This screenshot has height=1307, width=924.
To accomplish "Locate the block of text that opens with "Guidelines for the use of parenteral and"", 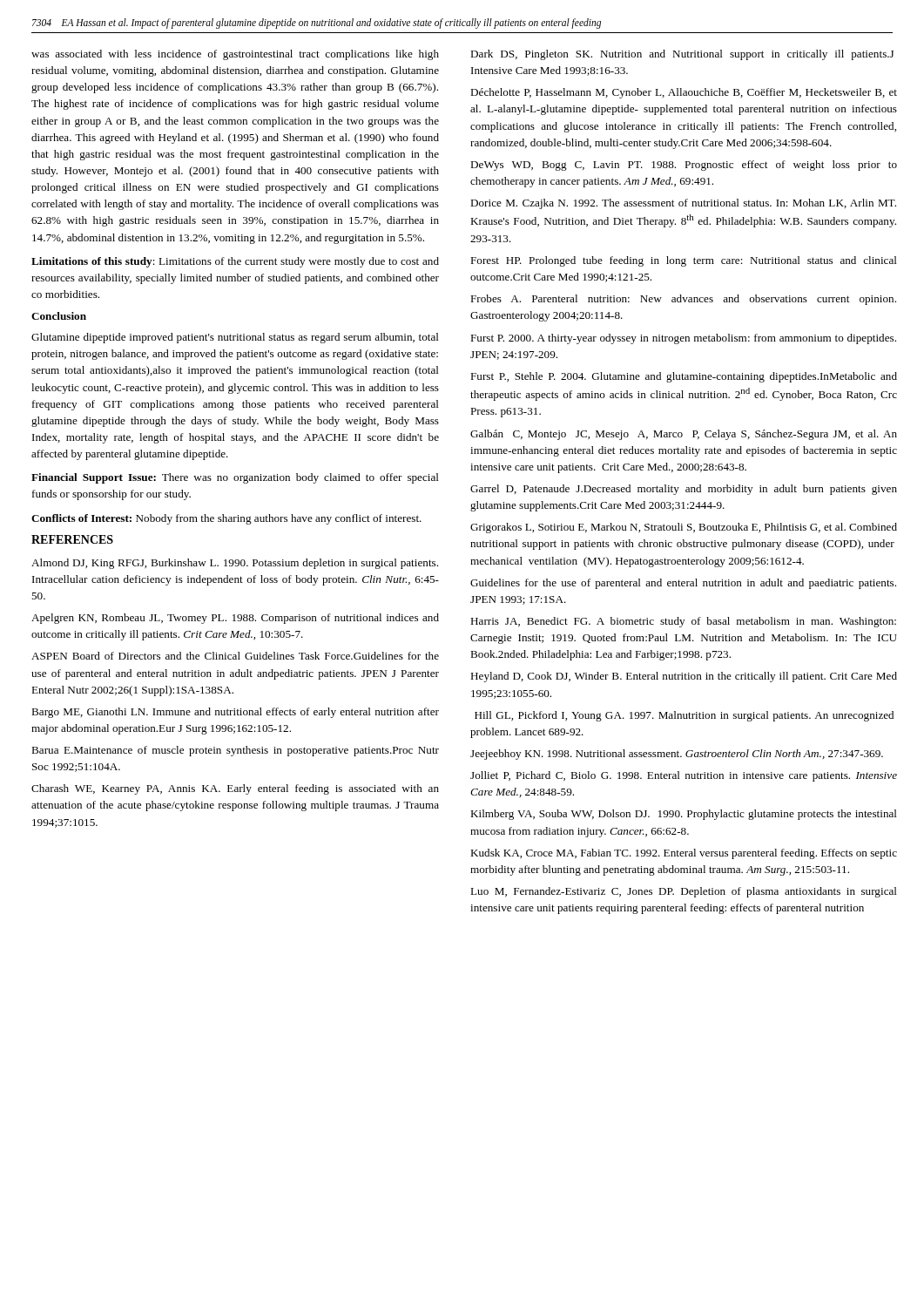I will 684,591.
